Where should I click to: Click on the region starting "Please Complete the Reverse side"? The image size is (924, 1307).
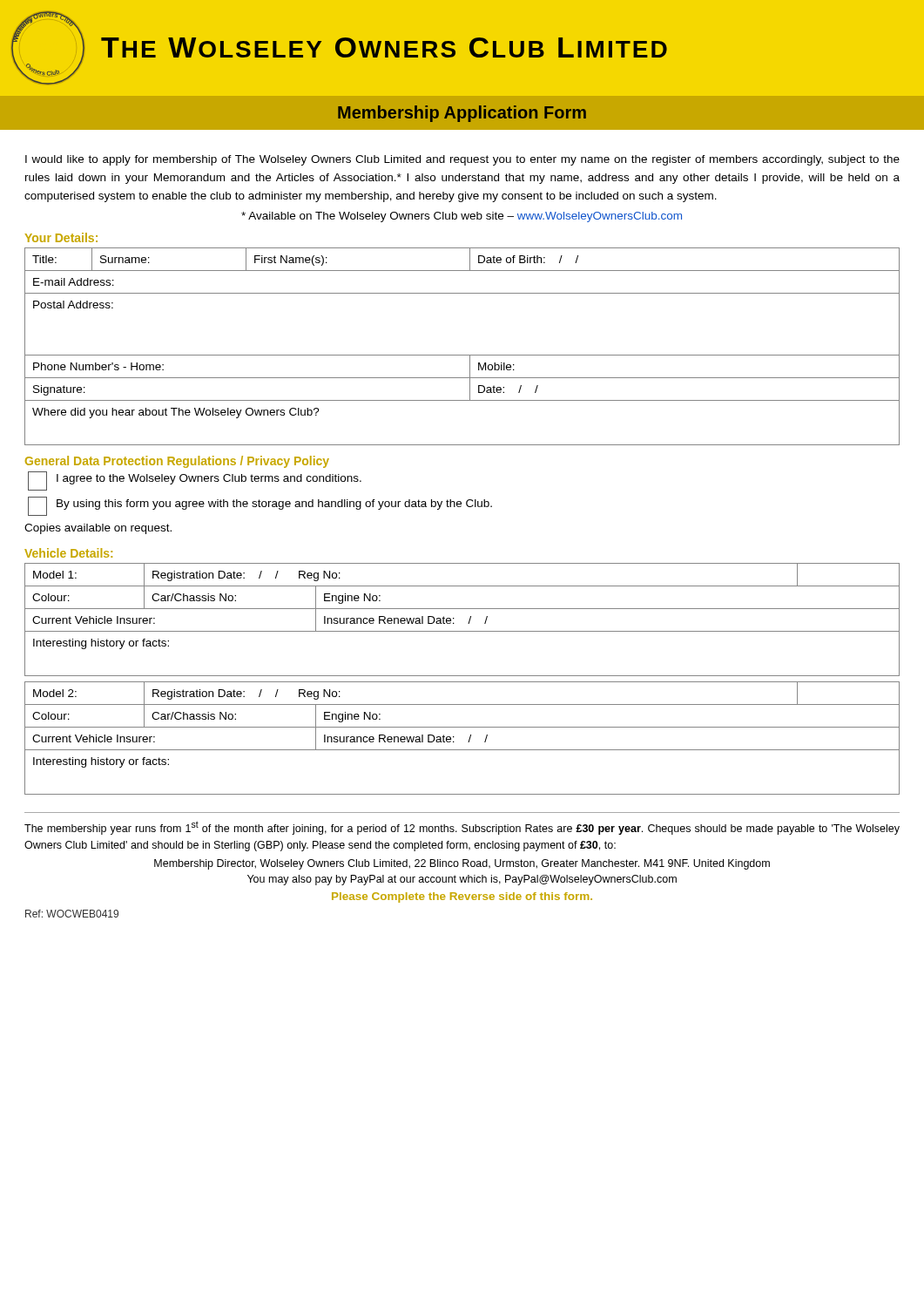point(462,896)
